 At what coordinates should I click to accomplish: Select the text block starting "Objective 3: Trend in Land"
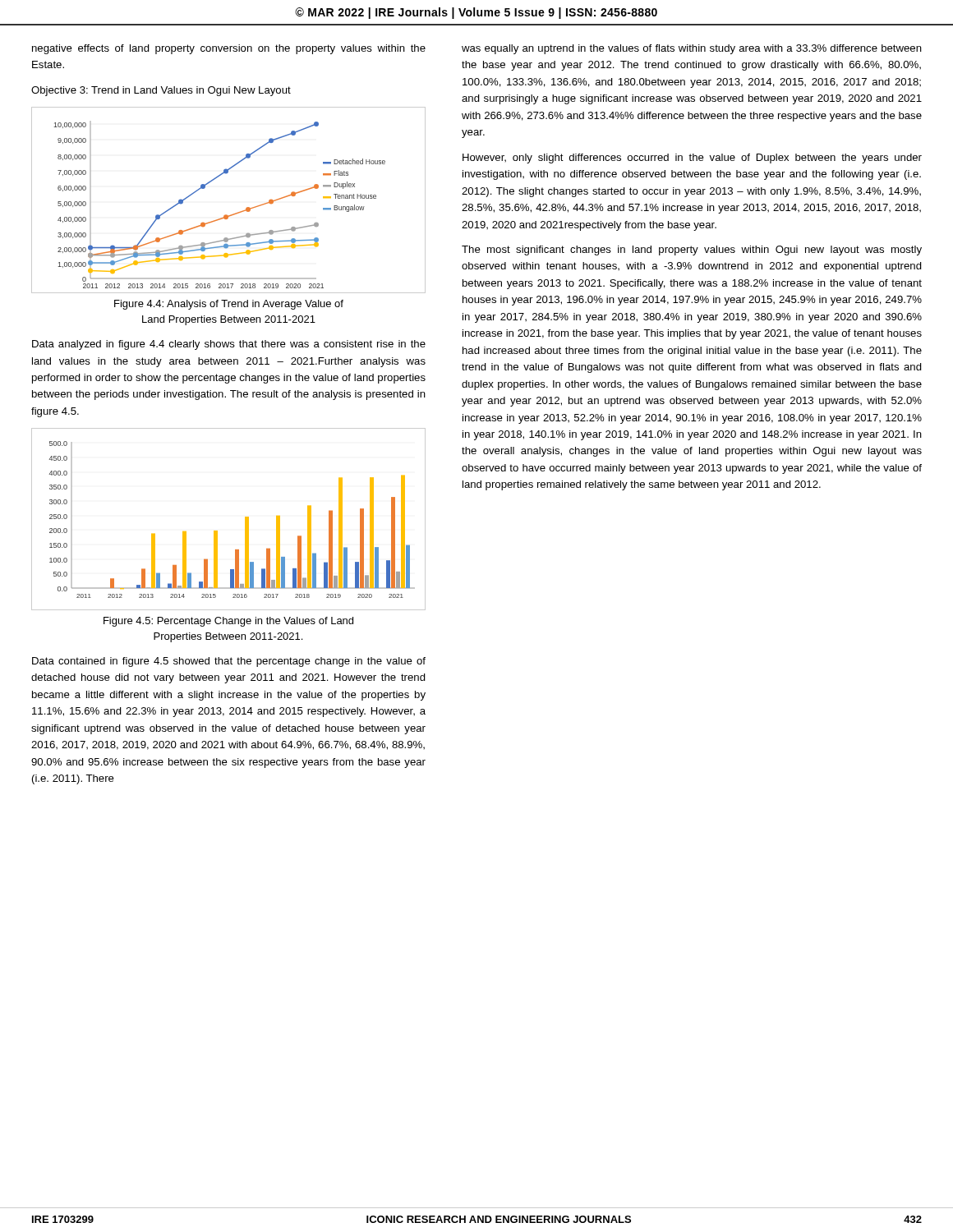(161, 90)
